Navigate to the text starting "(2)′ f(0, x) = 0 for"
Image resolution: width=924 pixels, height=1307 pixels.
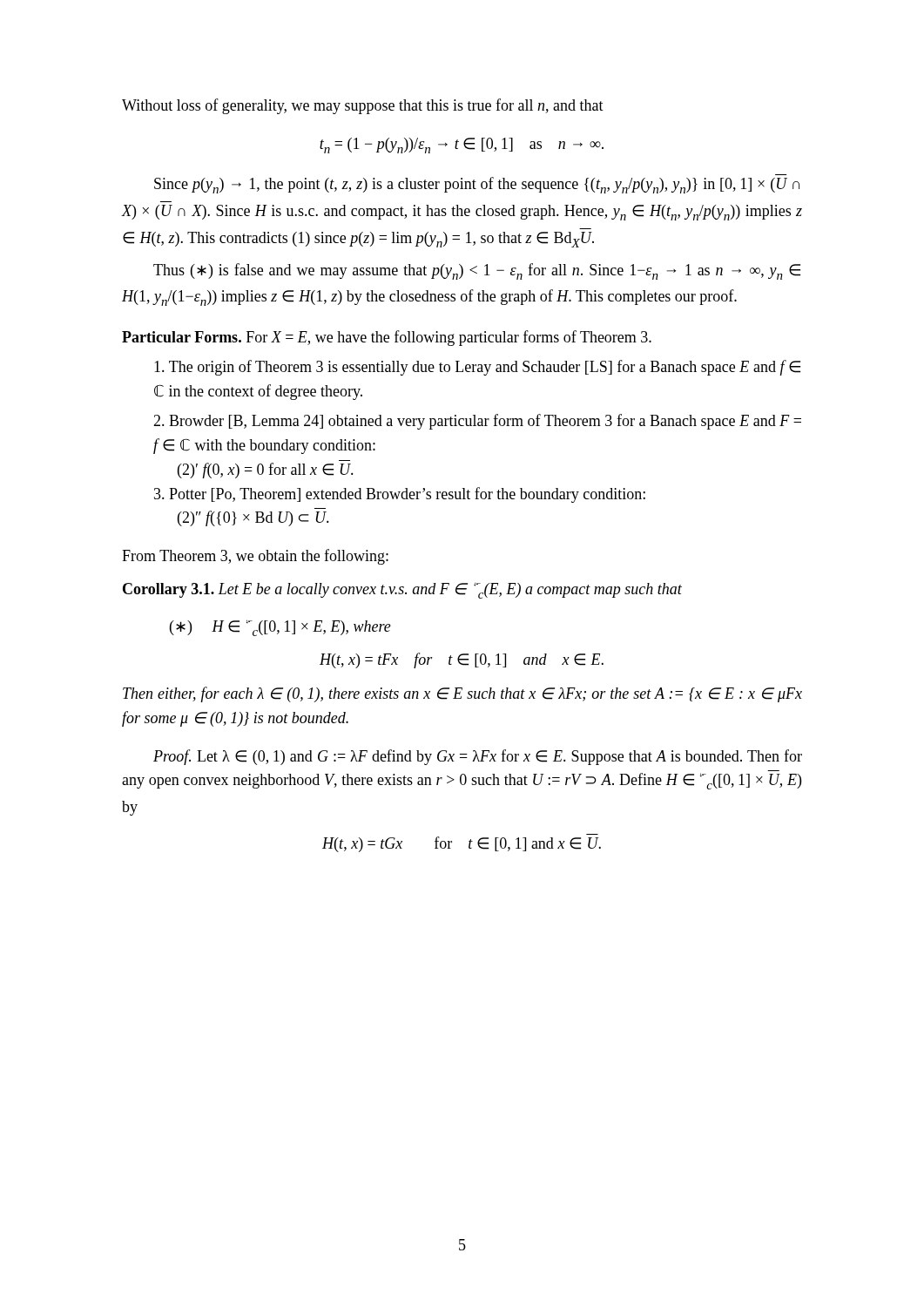(266, 471)
